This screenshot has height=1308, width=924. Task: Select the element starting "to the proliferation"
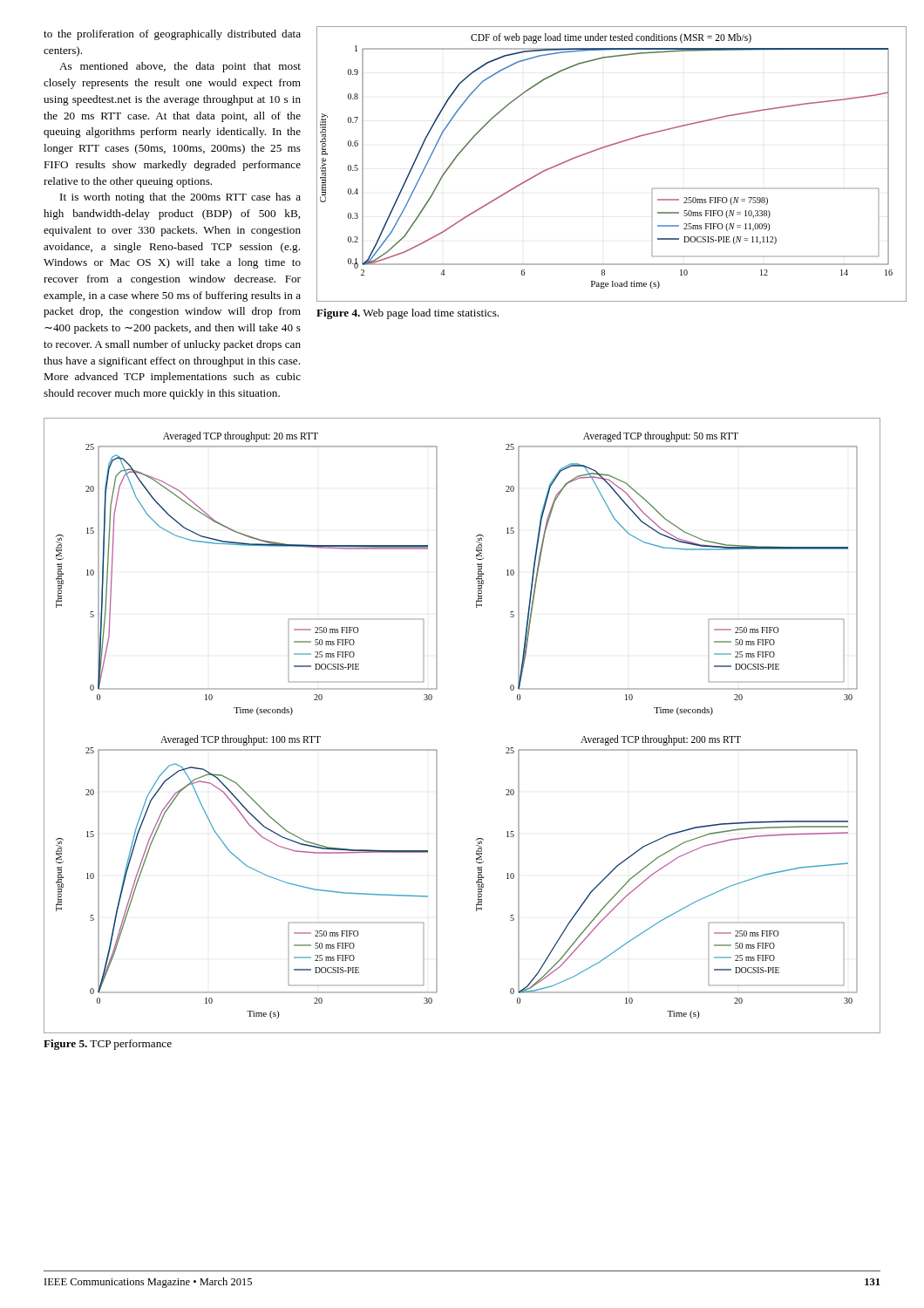[x=172, y=214]
